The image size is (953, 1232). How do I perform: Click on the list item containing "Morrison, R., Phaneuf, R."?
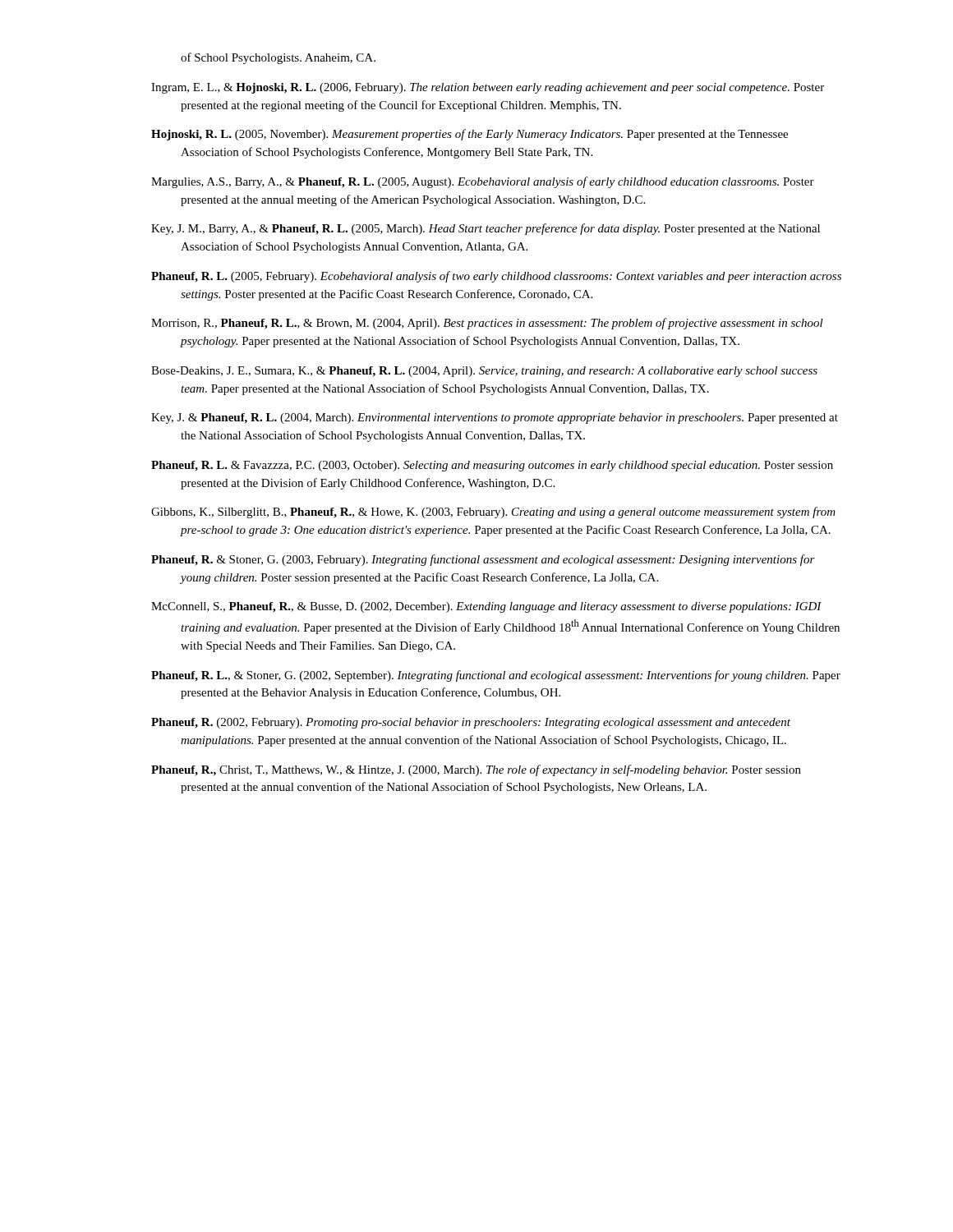click(476, 333)
